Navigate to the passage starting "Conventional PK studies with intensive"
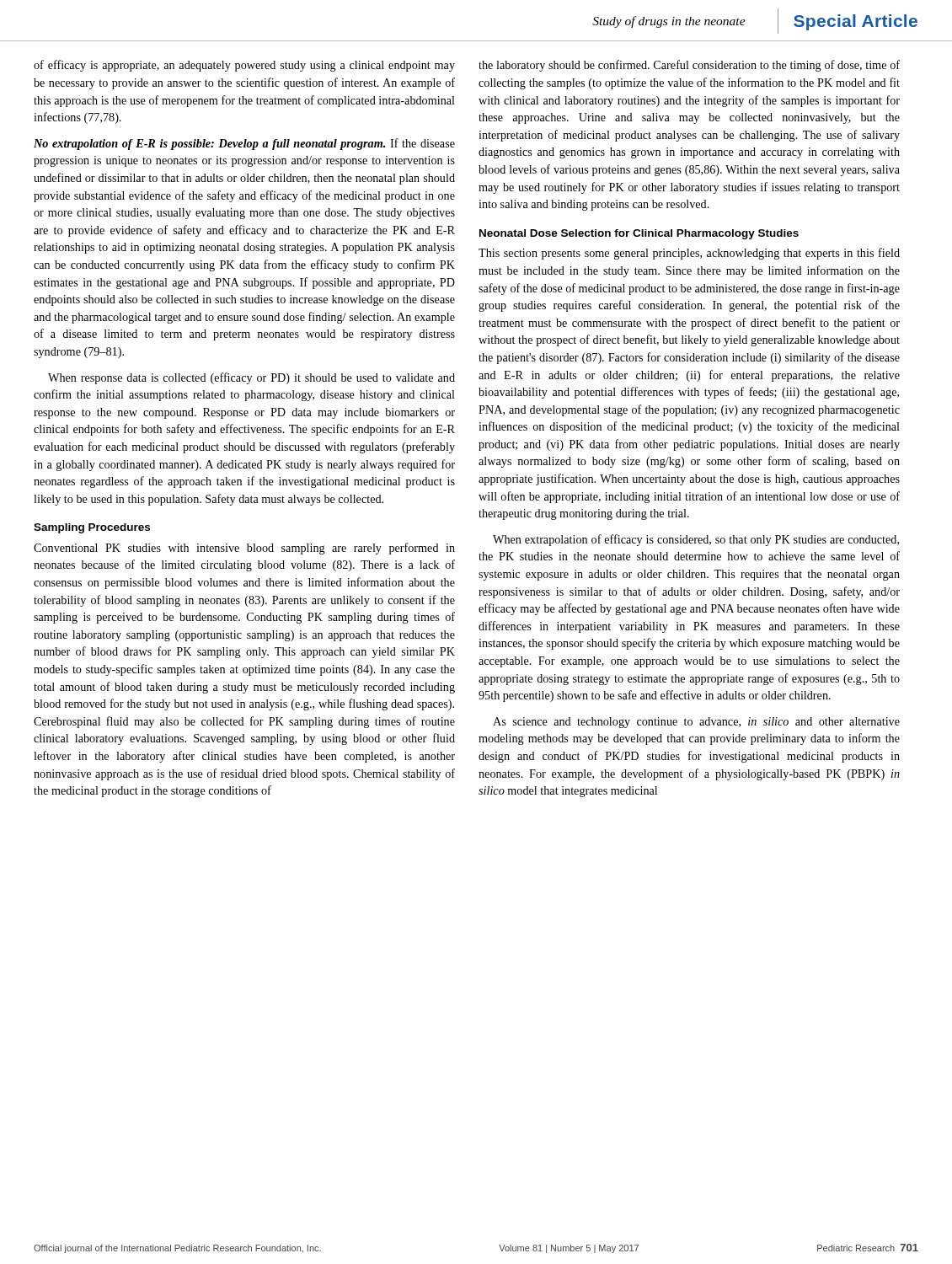This screenshot has width=952, height=1264. [x=244, y=669]
